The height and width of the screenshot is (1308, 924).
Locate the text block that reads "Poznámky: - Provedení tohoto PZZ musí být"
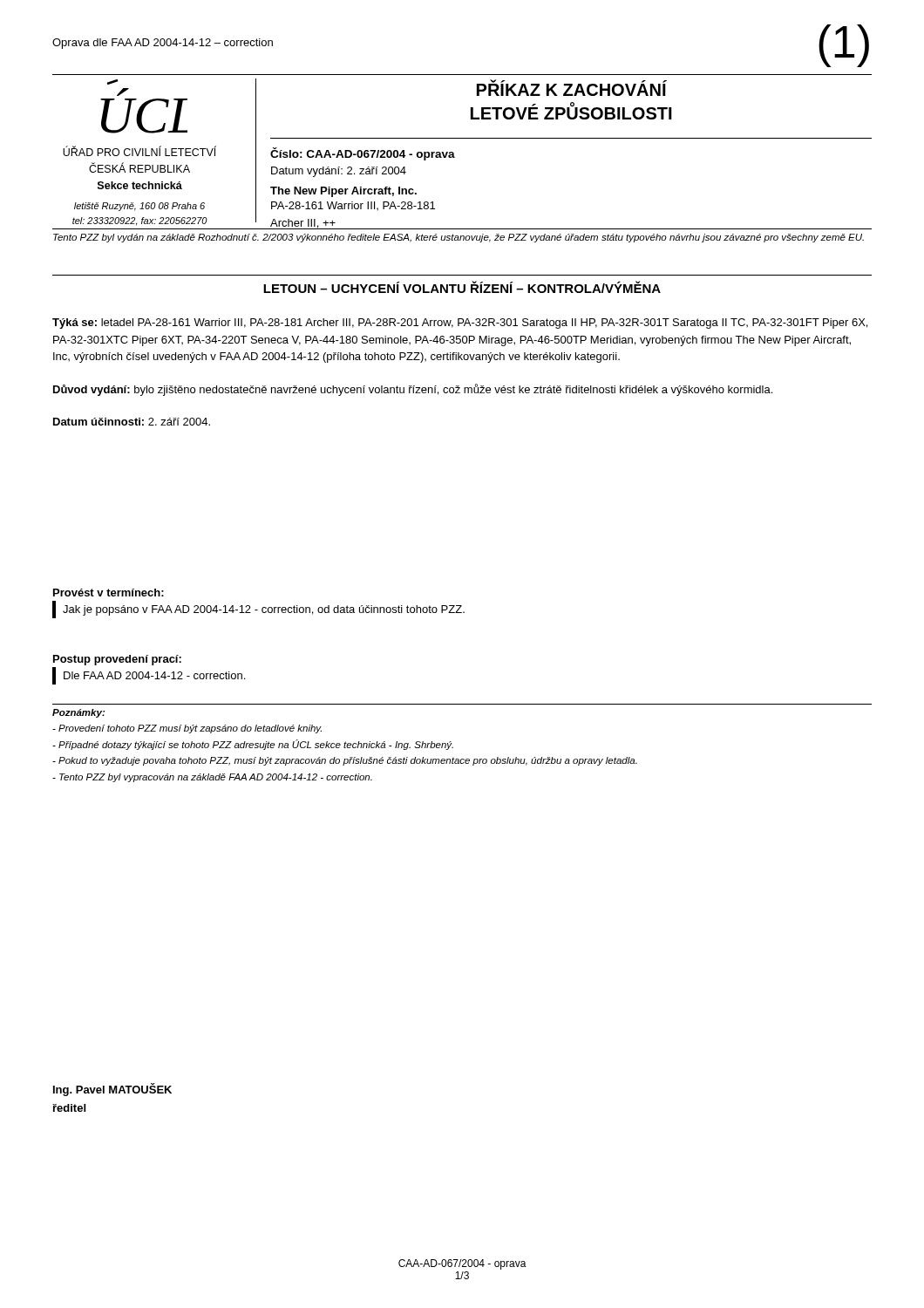345,745
